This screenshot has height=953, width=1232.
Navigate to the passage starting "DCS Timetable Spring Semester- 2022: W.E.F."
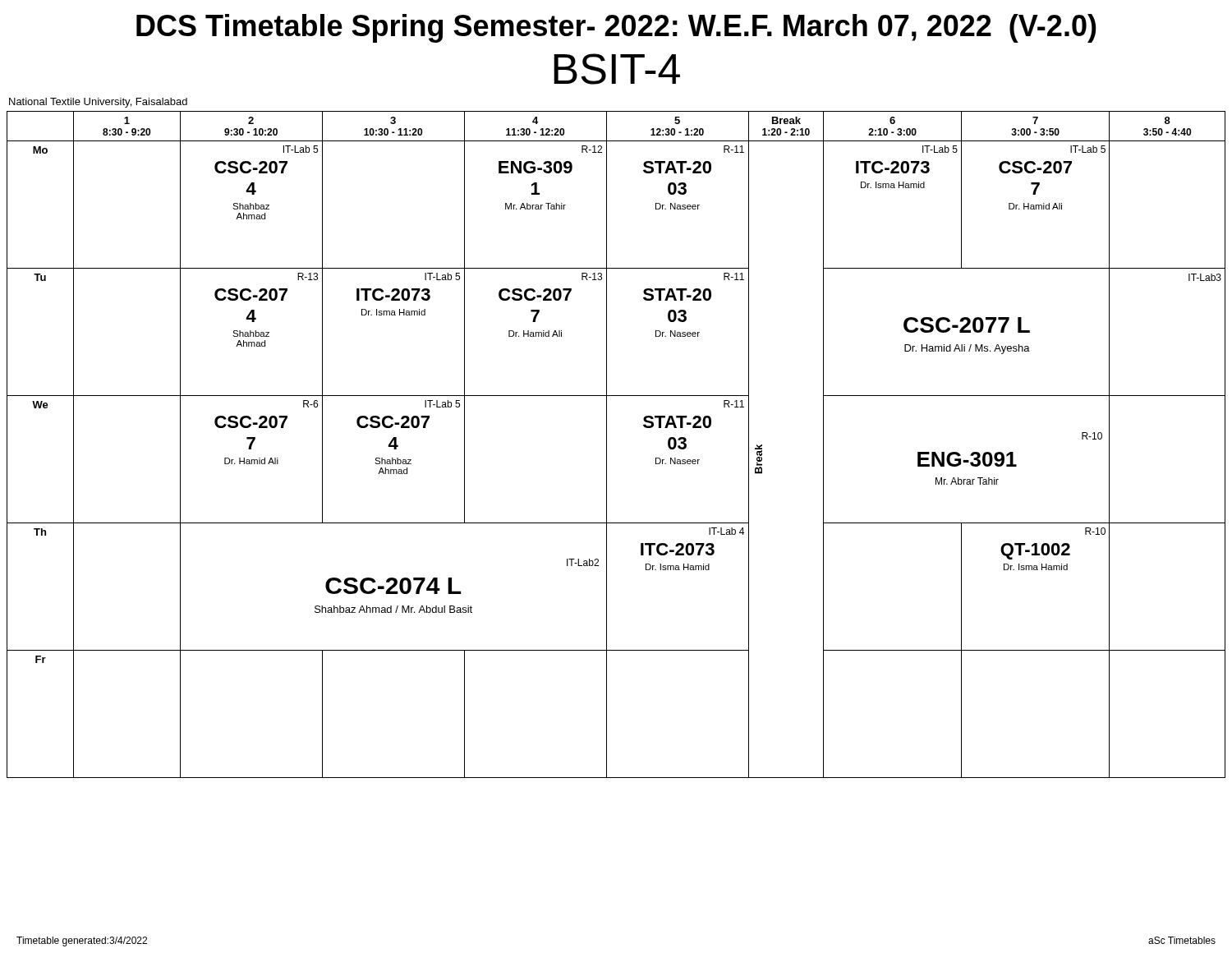[616, 51]
